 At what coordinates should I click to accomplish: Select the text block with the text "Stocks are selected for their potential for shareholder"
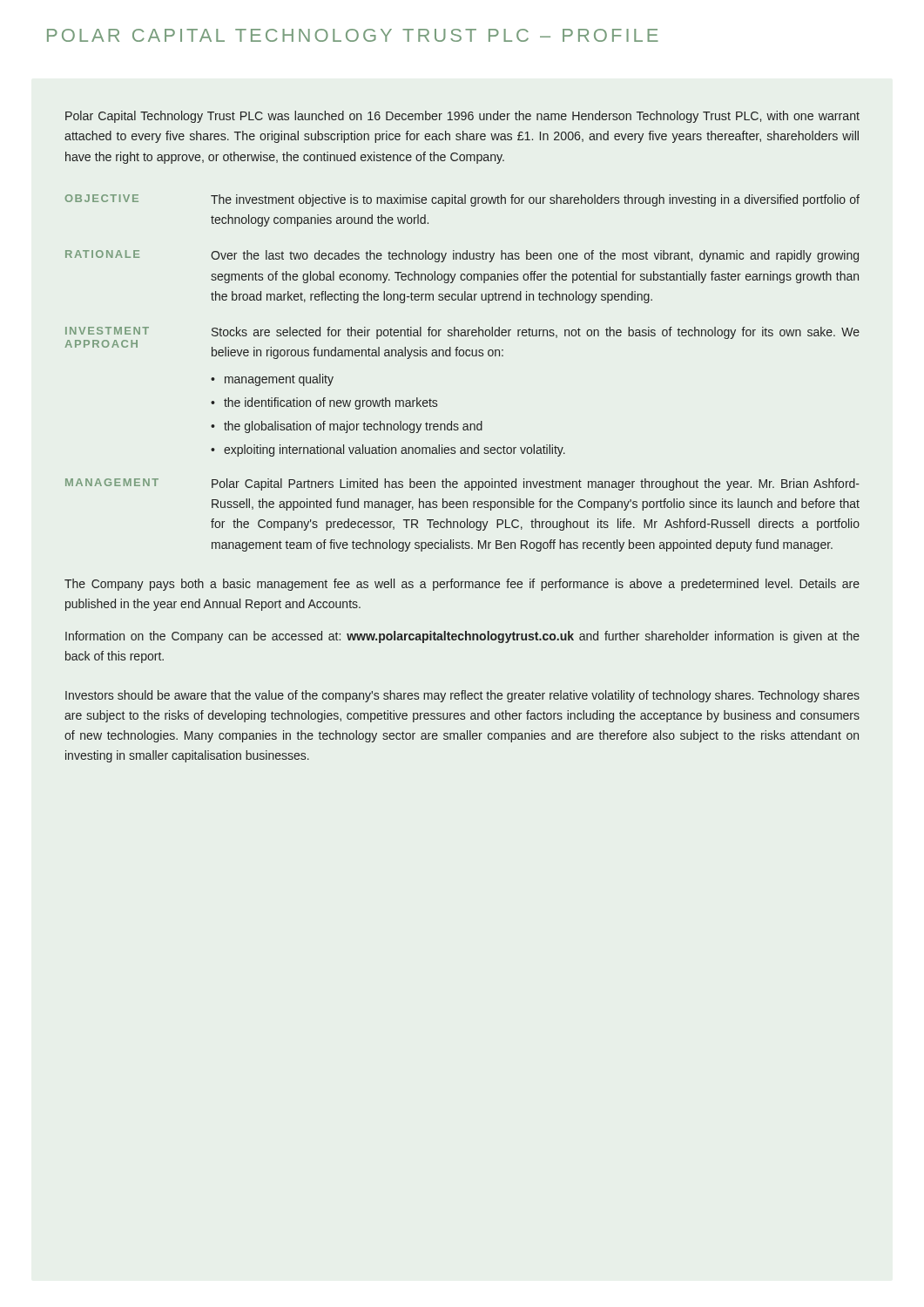pos(535,342)
